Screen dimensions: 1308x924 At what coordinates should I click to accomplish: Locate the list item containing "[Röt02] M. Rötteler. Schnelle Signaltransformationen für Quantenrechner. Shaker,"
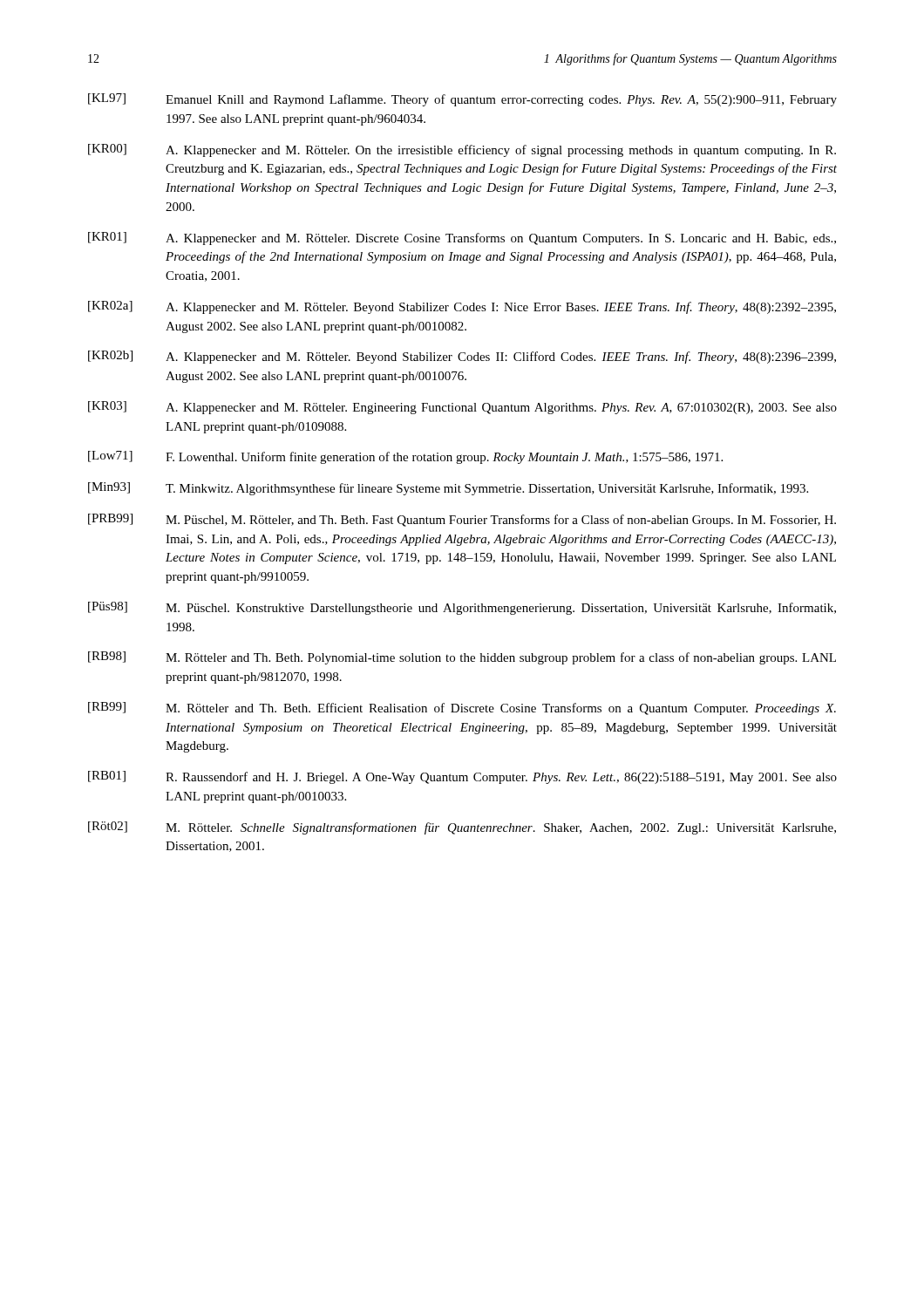point(462,837)
